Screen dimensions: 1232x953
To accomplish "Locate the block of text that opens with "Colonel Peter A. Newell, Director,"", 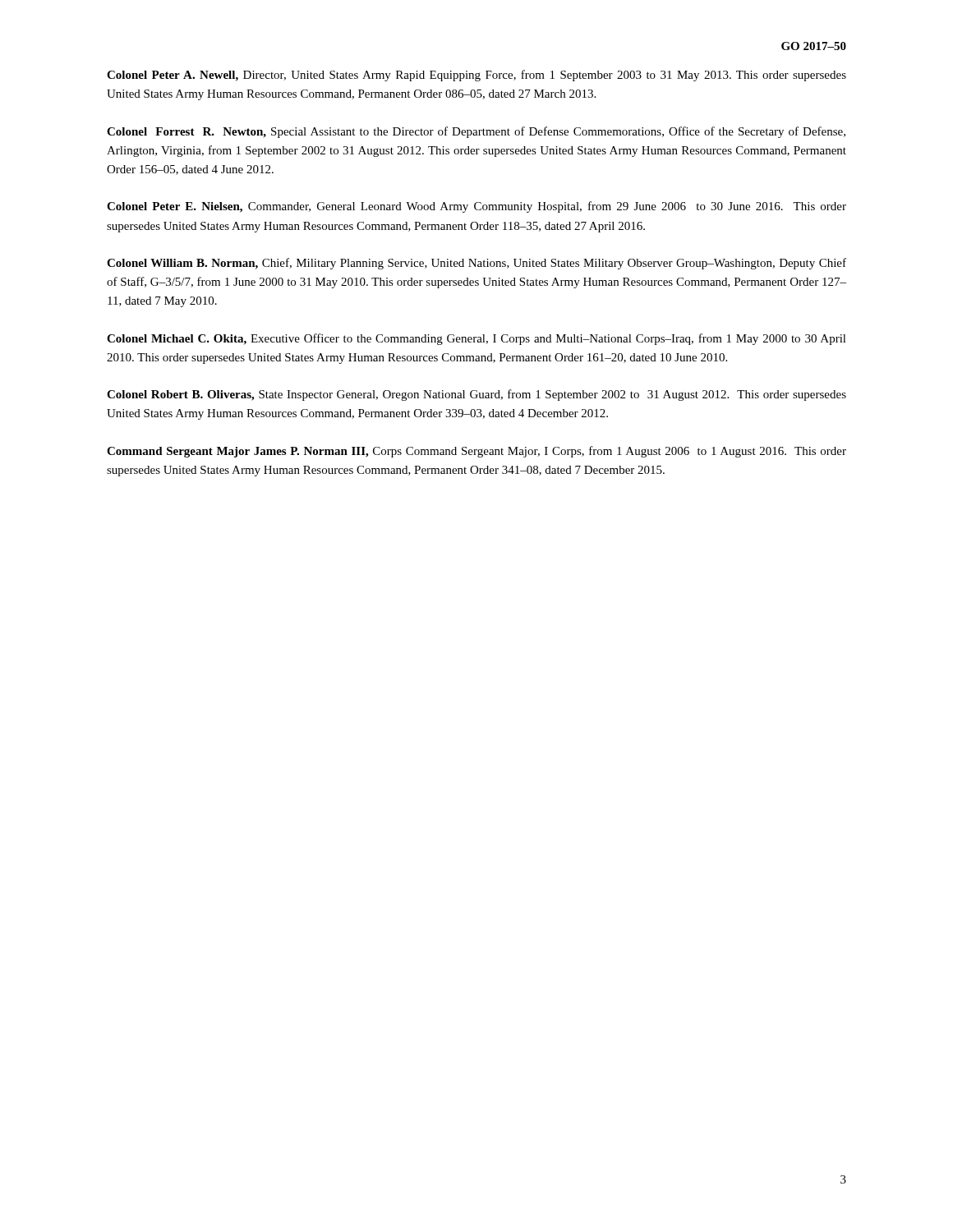I will (476, 84).
